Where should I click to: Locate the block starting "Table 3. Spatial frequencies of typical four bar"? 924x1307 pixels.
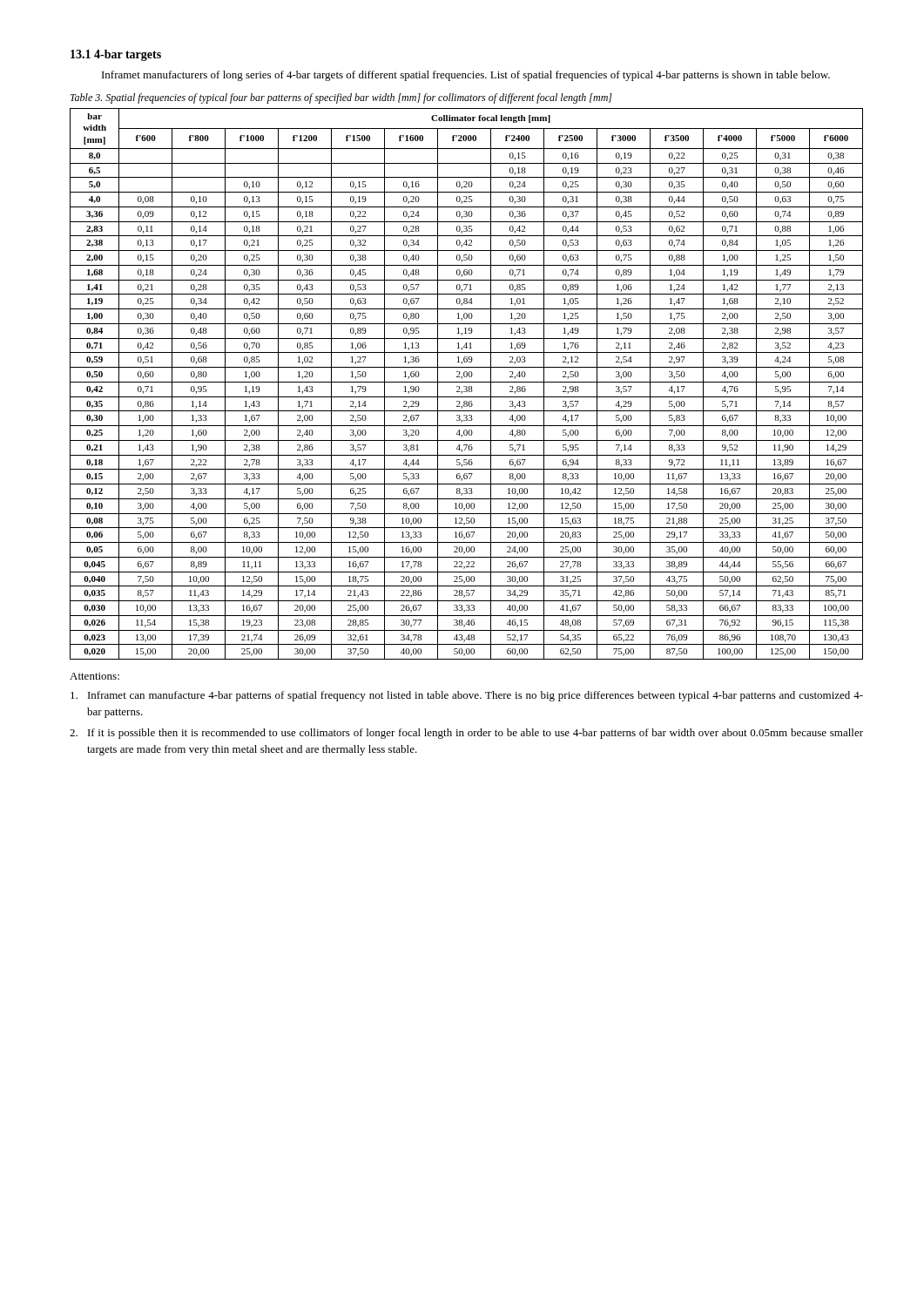point(341,97)
